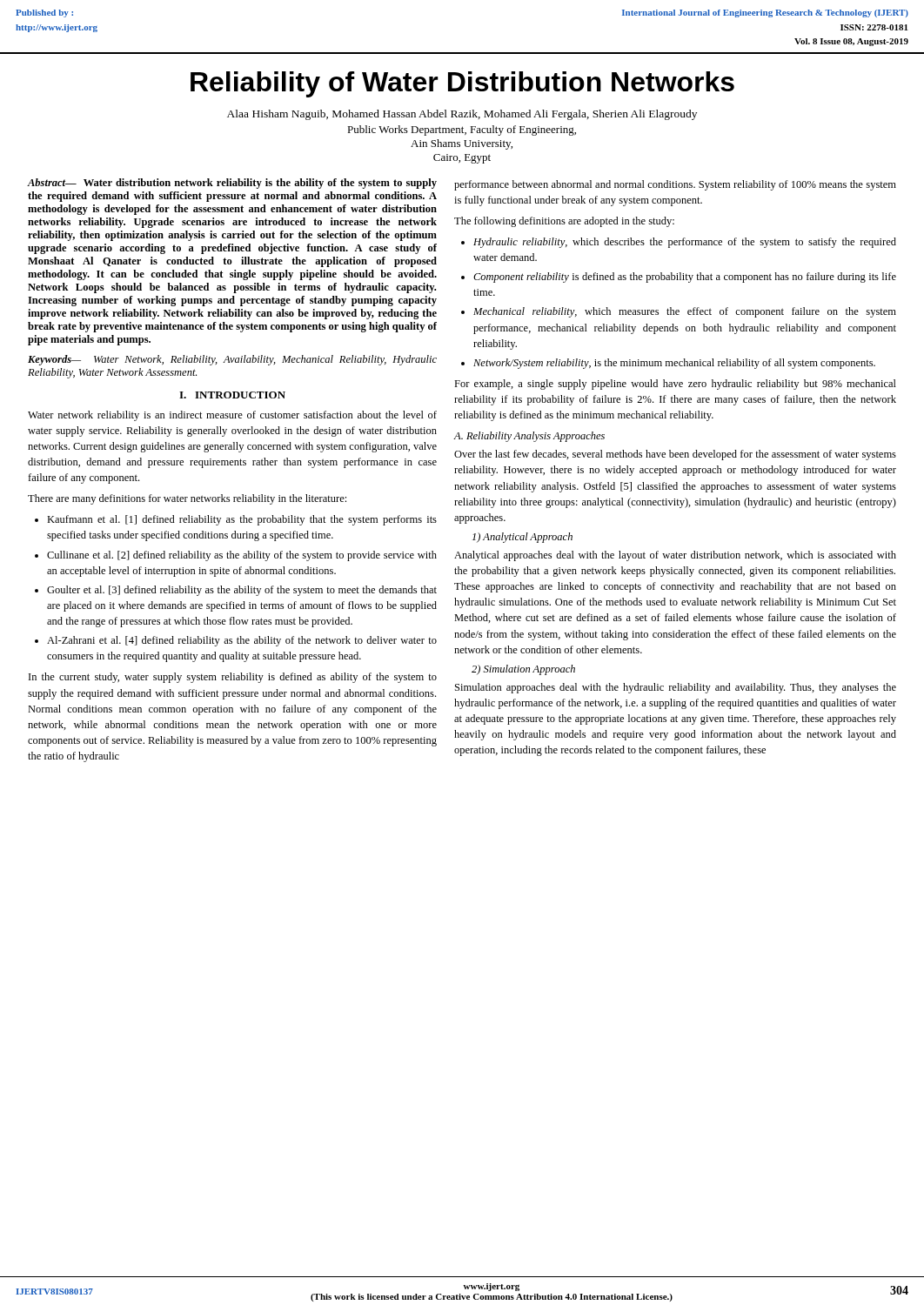Click the passage that begins "Kaufmann et al. [1] defined reliability as the"
This screenshot has width=924, height=1305.
pyautogui.click(x=242, y=527)
